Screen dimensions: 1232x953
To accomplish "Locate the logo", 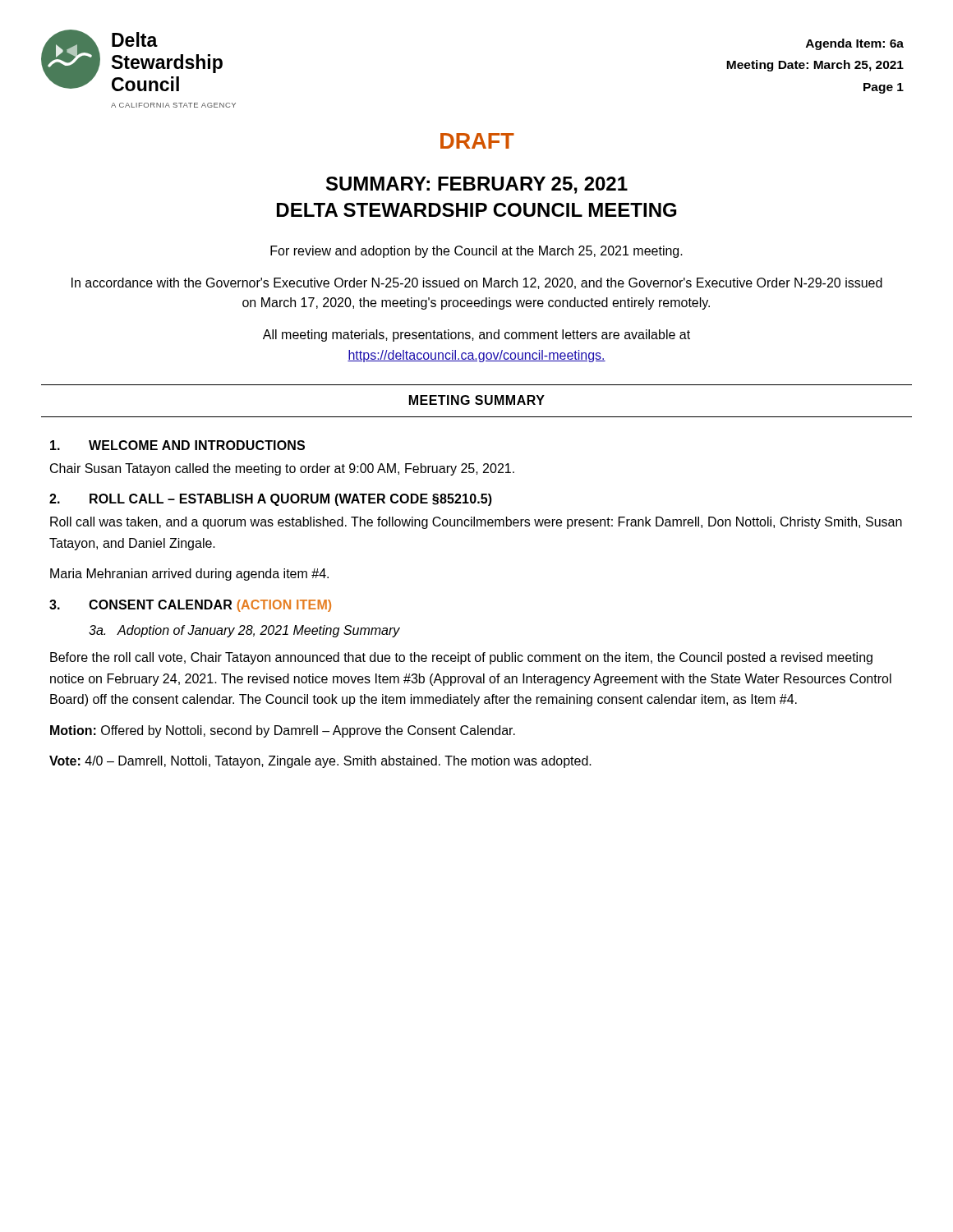I will coord(139,69).
